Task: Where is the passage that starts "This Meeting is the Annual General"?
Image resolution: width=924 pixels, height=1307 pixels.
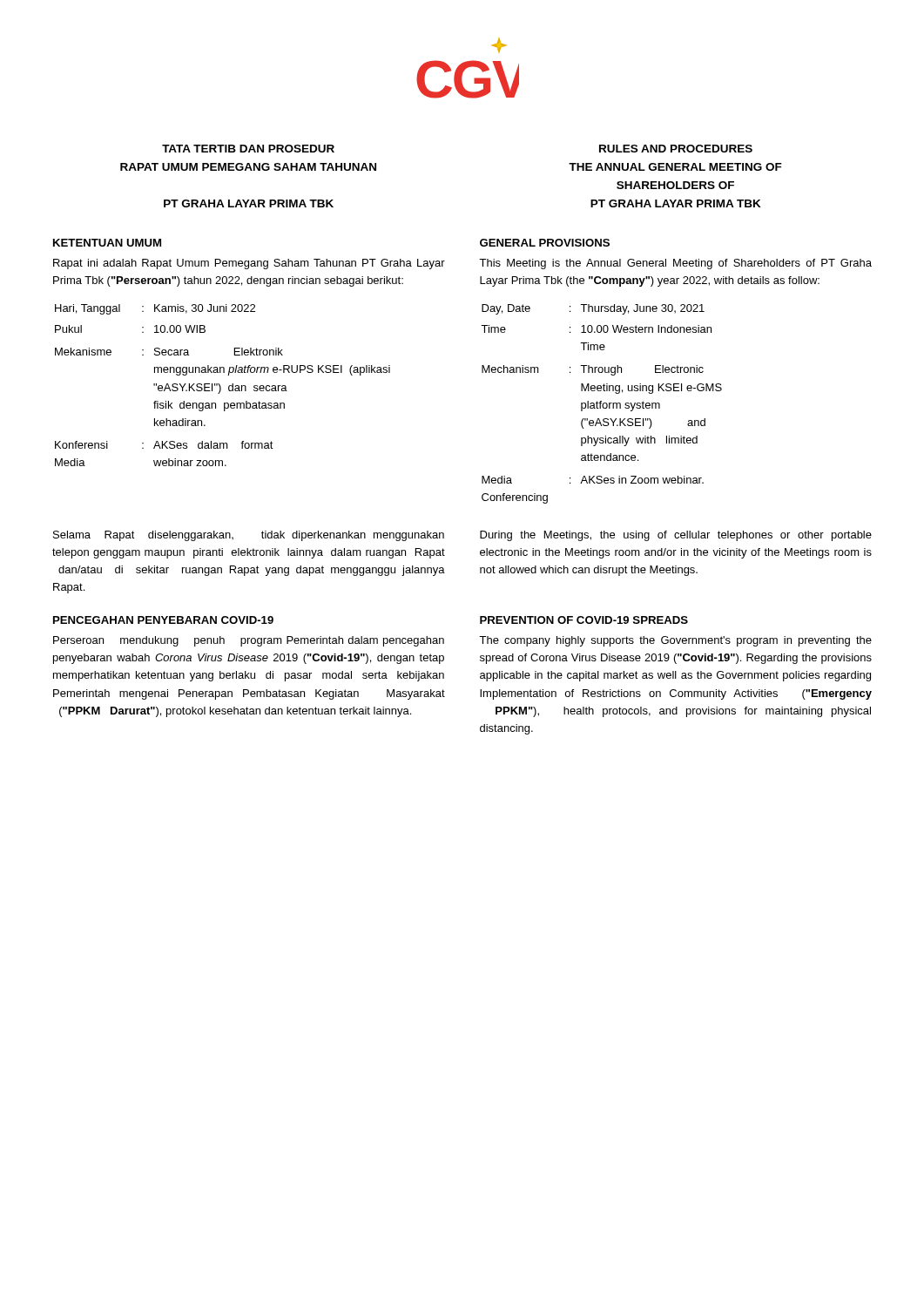Action: point(676,271)
